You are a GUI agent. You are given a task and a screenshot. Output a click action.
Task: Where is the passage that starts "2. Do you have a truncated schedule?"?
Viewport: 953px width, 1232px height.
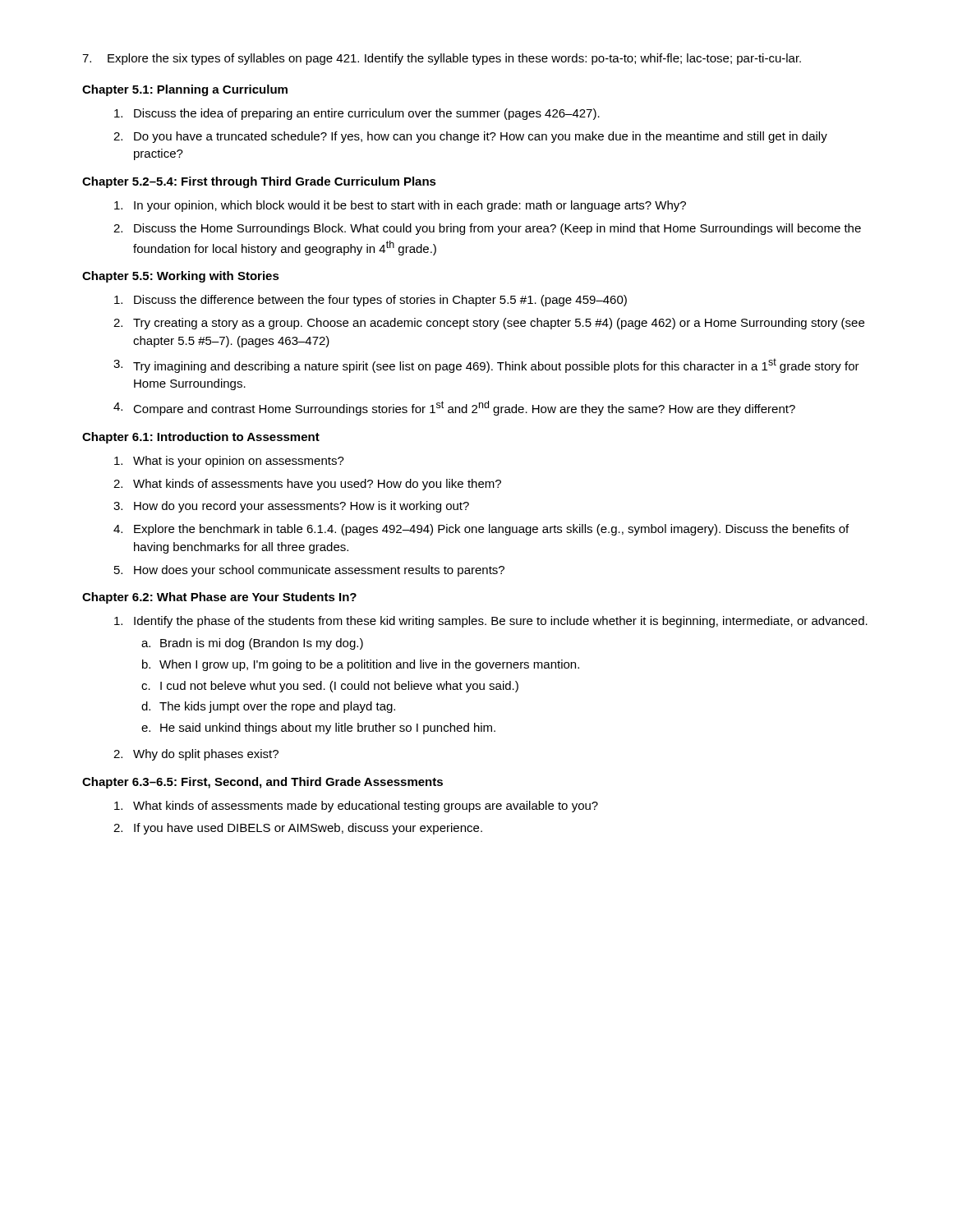pyautogui.click(x=492, y=145)
